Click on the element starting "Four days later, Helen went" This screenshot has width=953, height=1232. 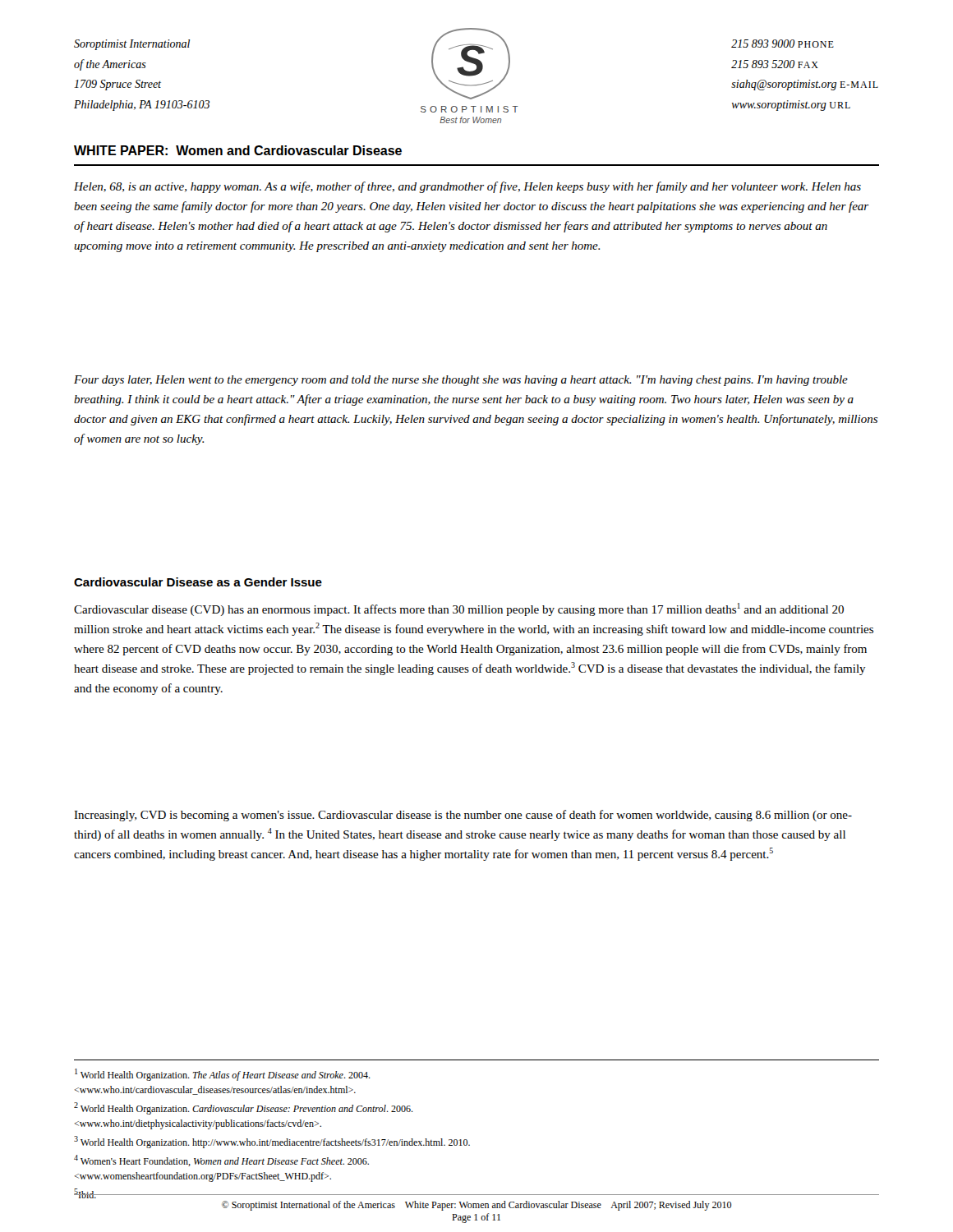tap(476, 409)
